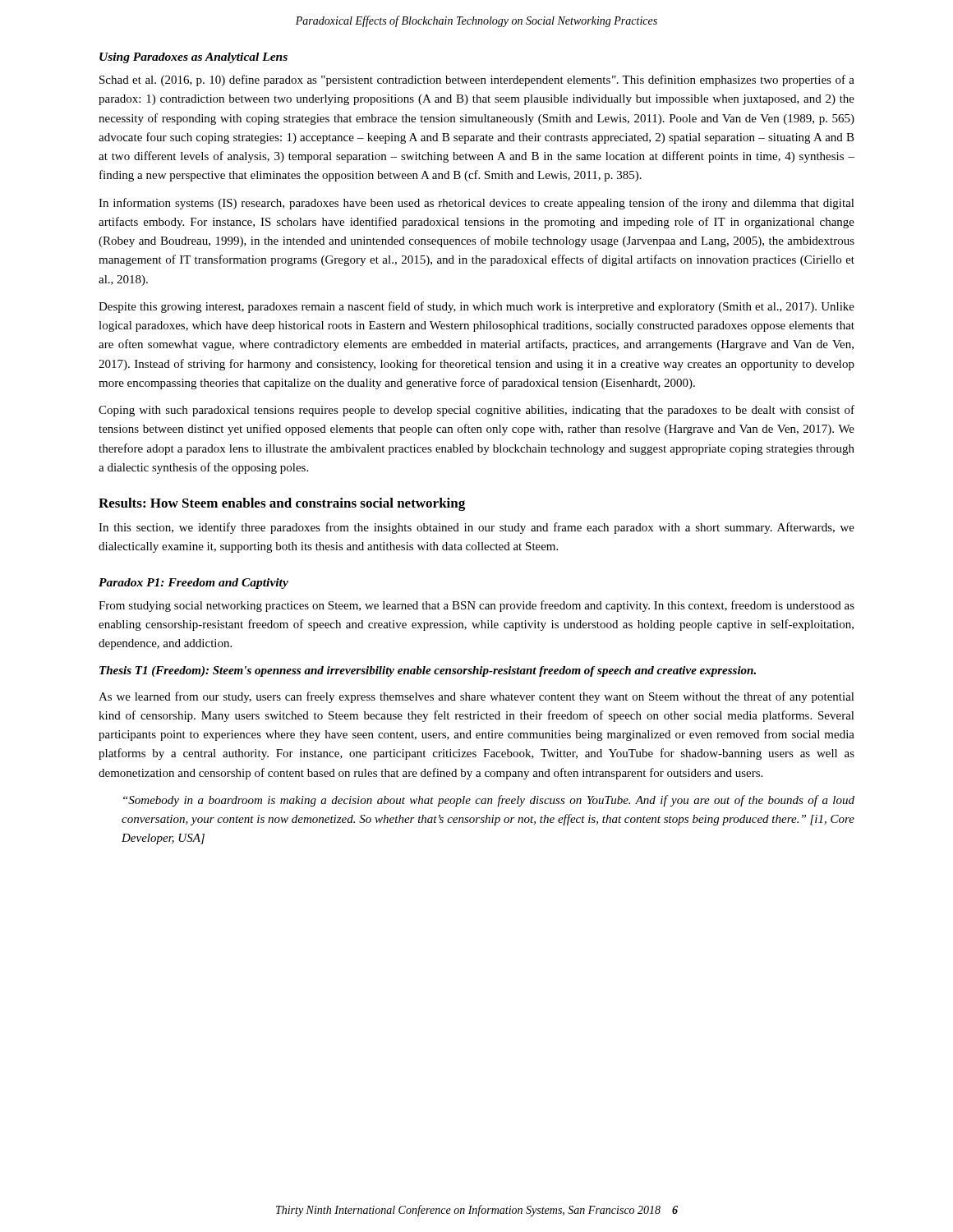Viewport: 953px width, 1232px height.
Task: Select the text block with the text "“Somebody in a boardroom is making"
Action: pyautogui.click(x=488, y=819)
